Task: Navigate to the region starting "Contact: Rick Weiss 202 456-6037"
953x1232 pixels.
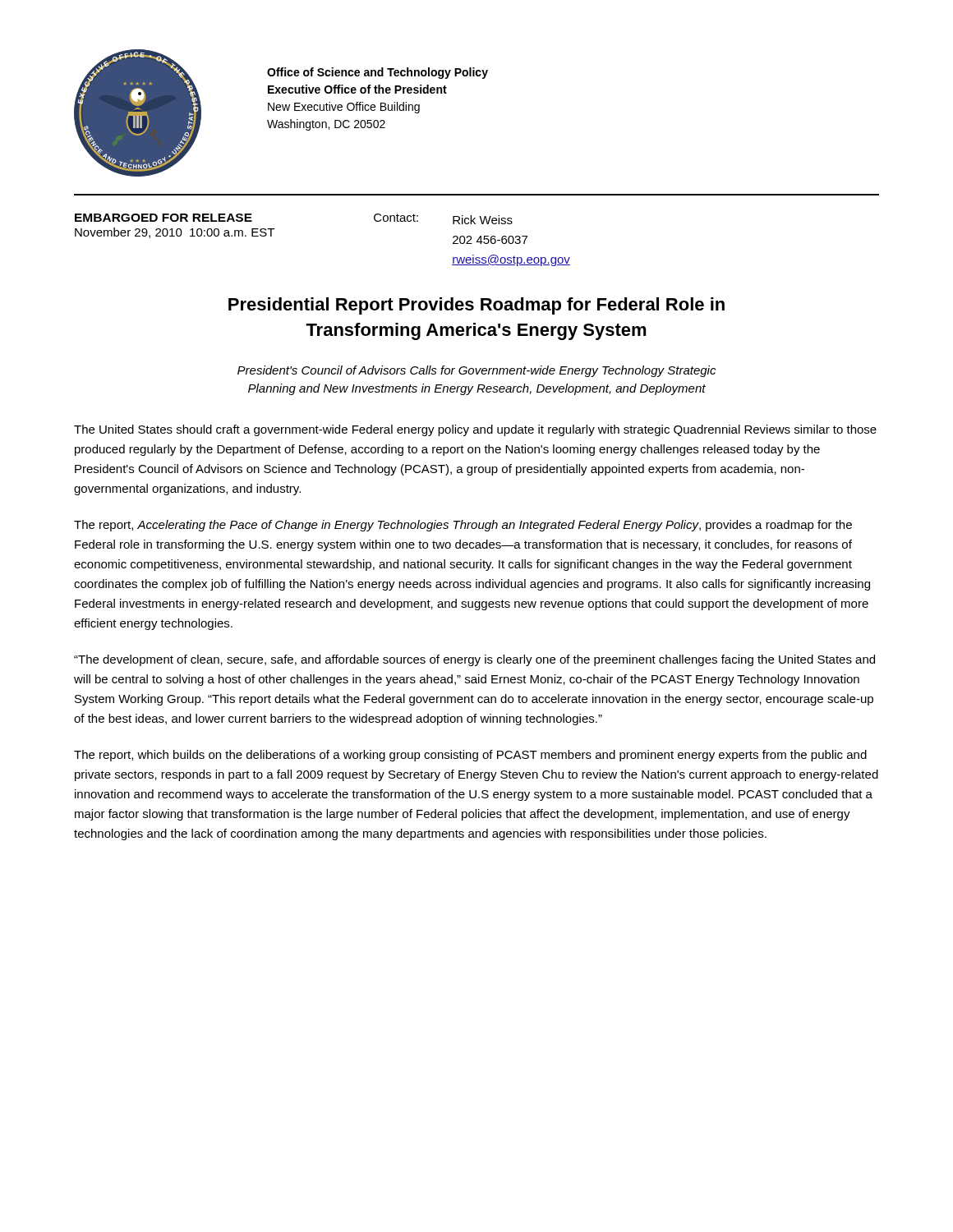Action: pos(472,240)
